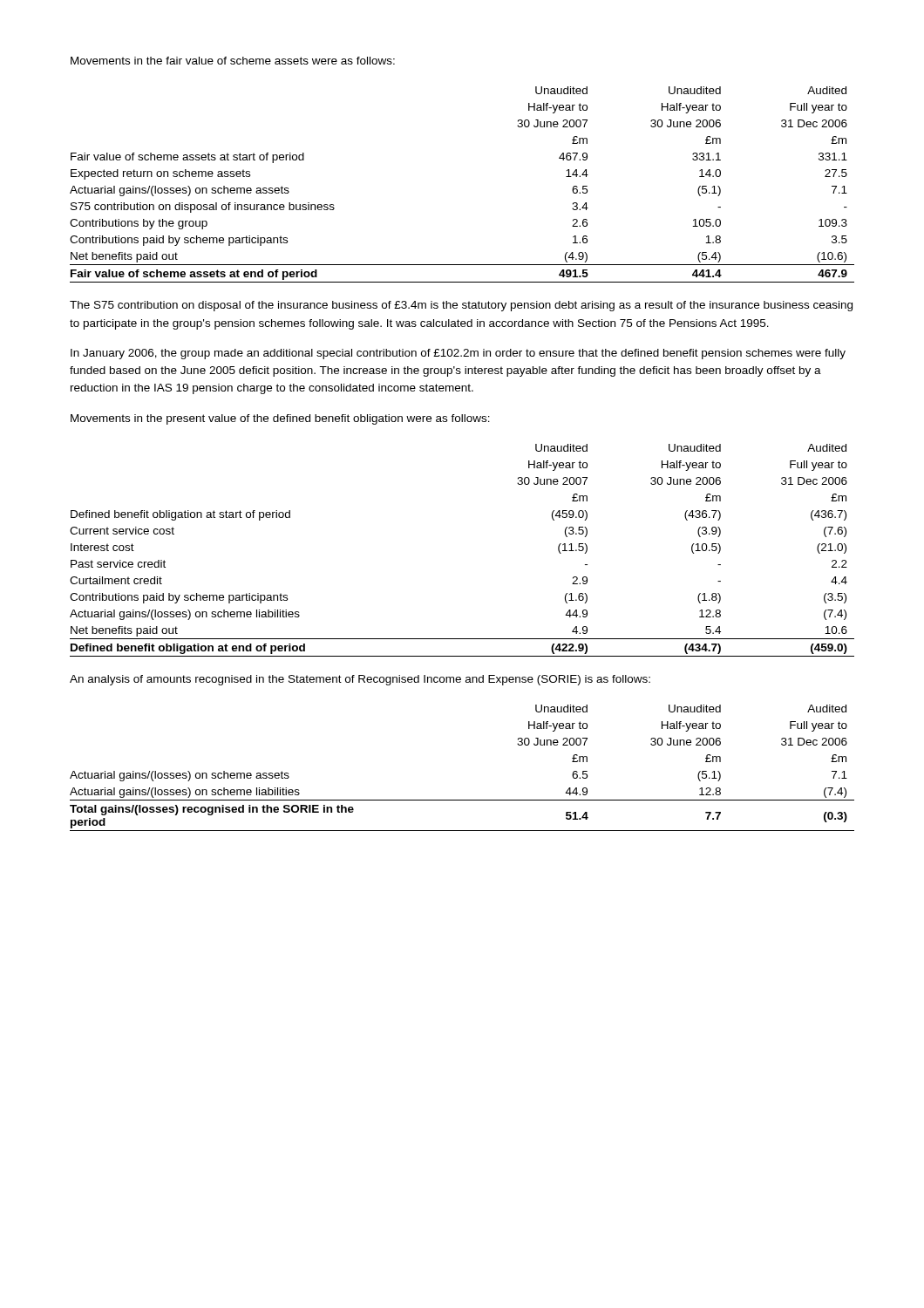Point to the block beginning "In January 2006, the group made an"
Viewport: 924px width, 1308px height.
pos(458,370)
